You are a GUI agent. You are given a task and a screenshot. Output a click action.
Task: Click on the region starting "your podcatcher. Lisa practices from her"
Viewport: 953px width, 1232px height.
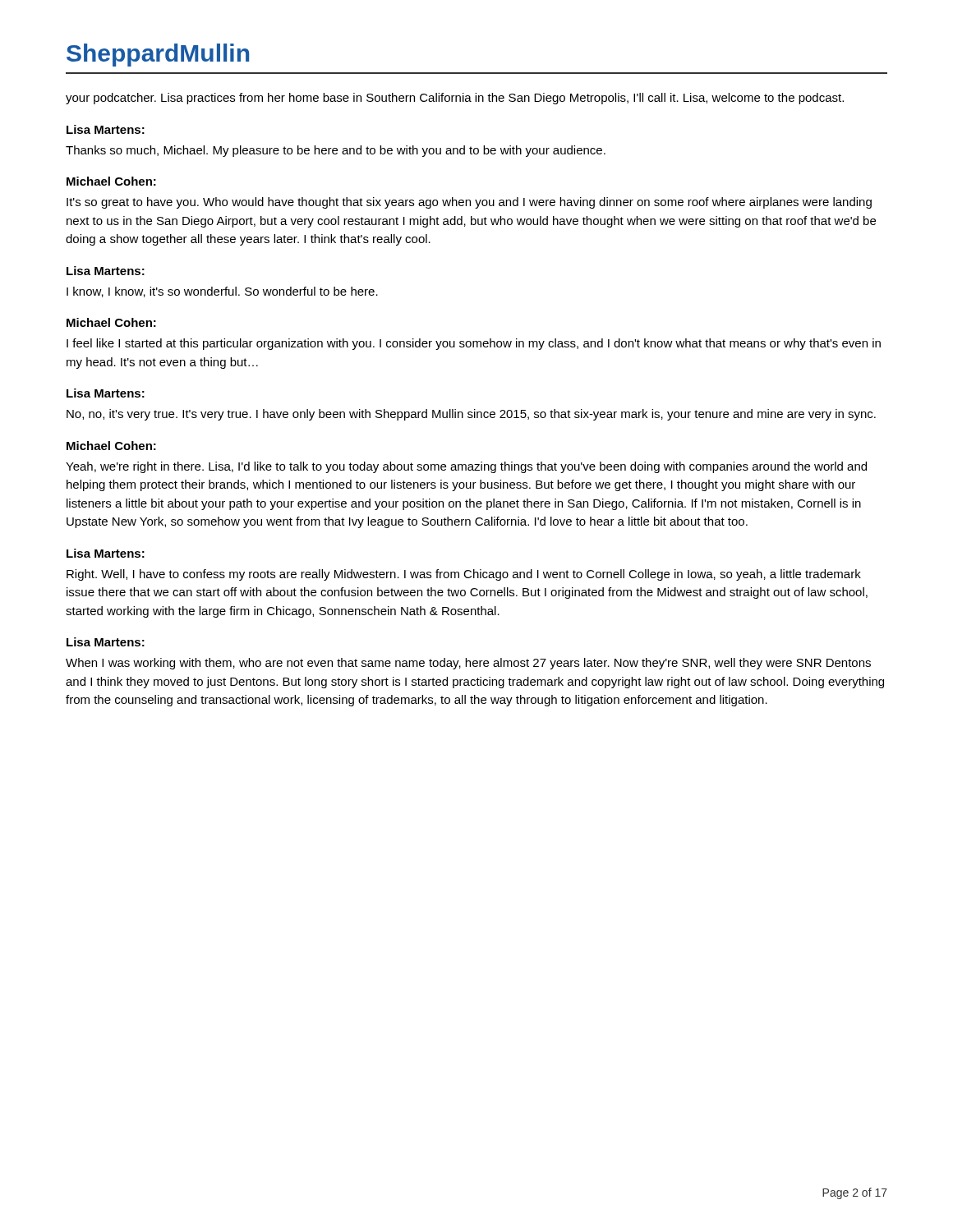pyautogui.click(x=476, y=98)
